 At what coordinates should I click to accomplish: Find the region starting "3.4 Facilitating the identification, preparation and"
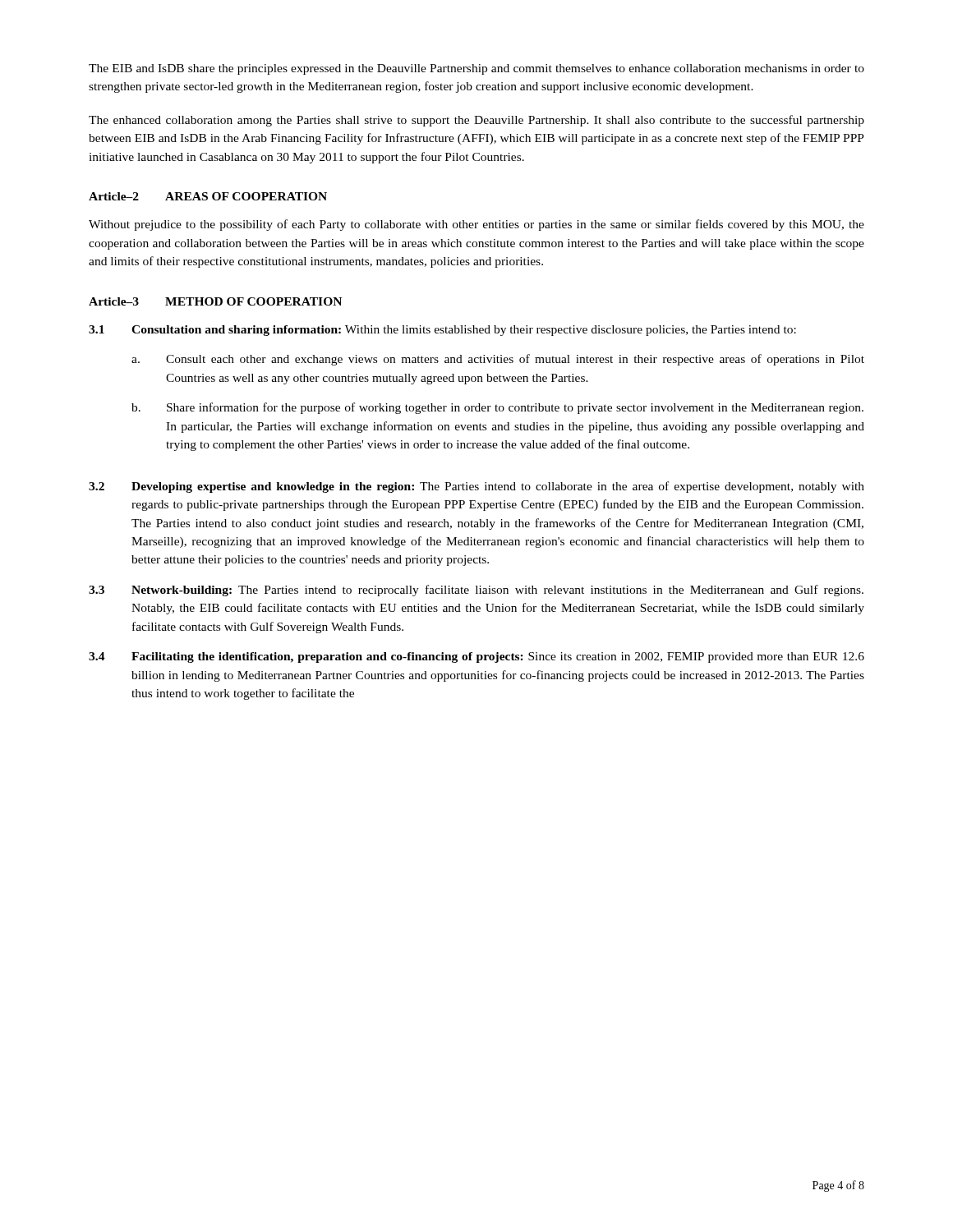point(476,675)
